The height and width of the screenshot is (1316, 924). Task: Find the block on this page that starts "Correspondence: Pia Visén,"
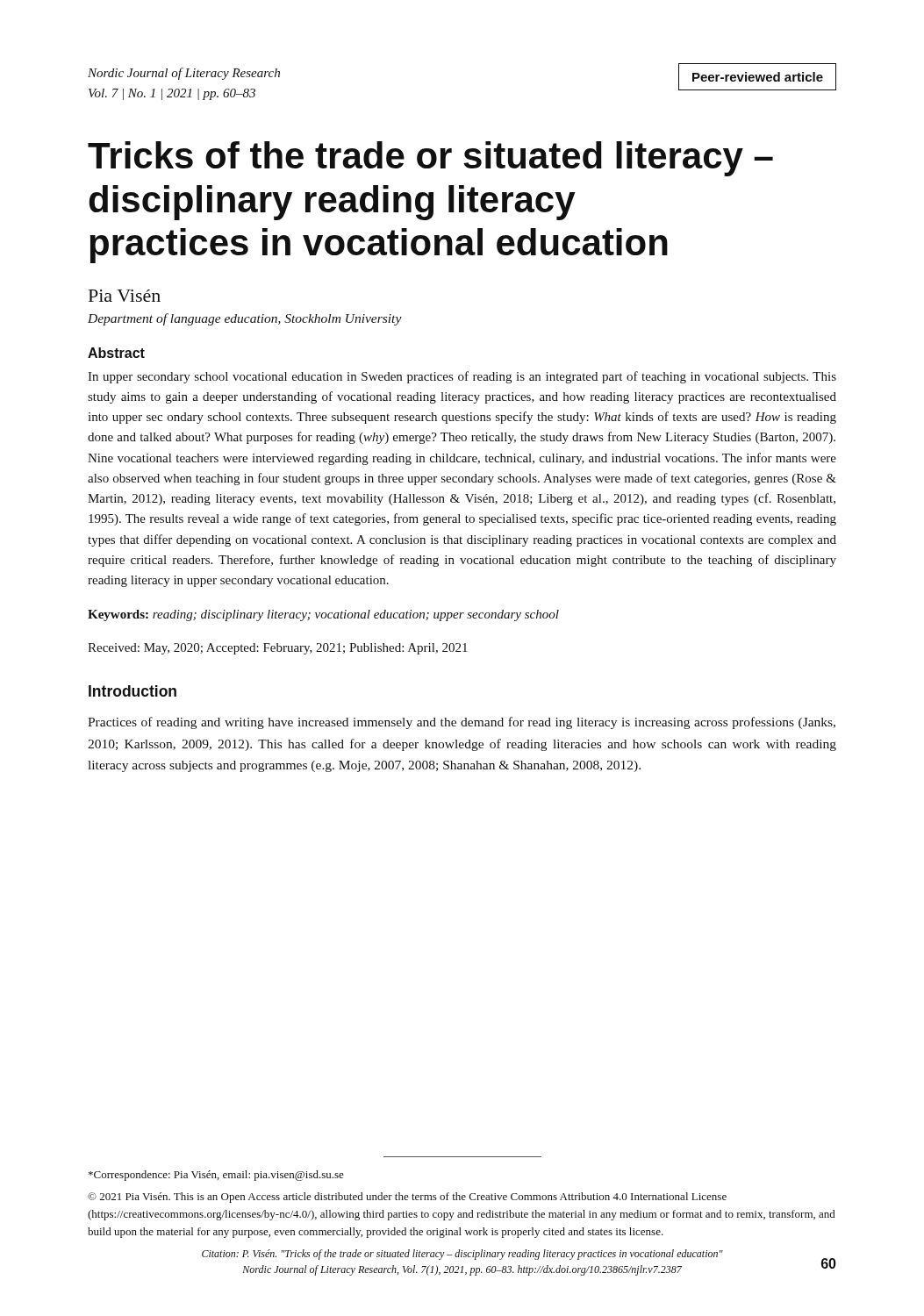216,1174
